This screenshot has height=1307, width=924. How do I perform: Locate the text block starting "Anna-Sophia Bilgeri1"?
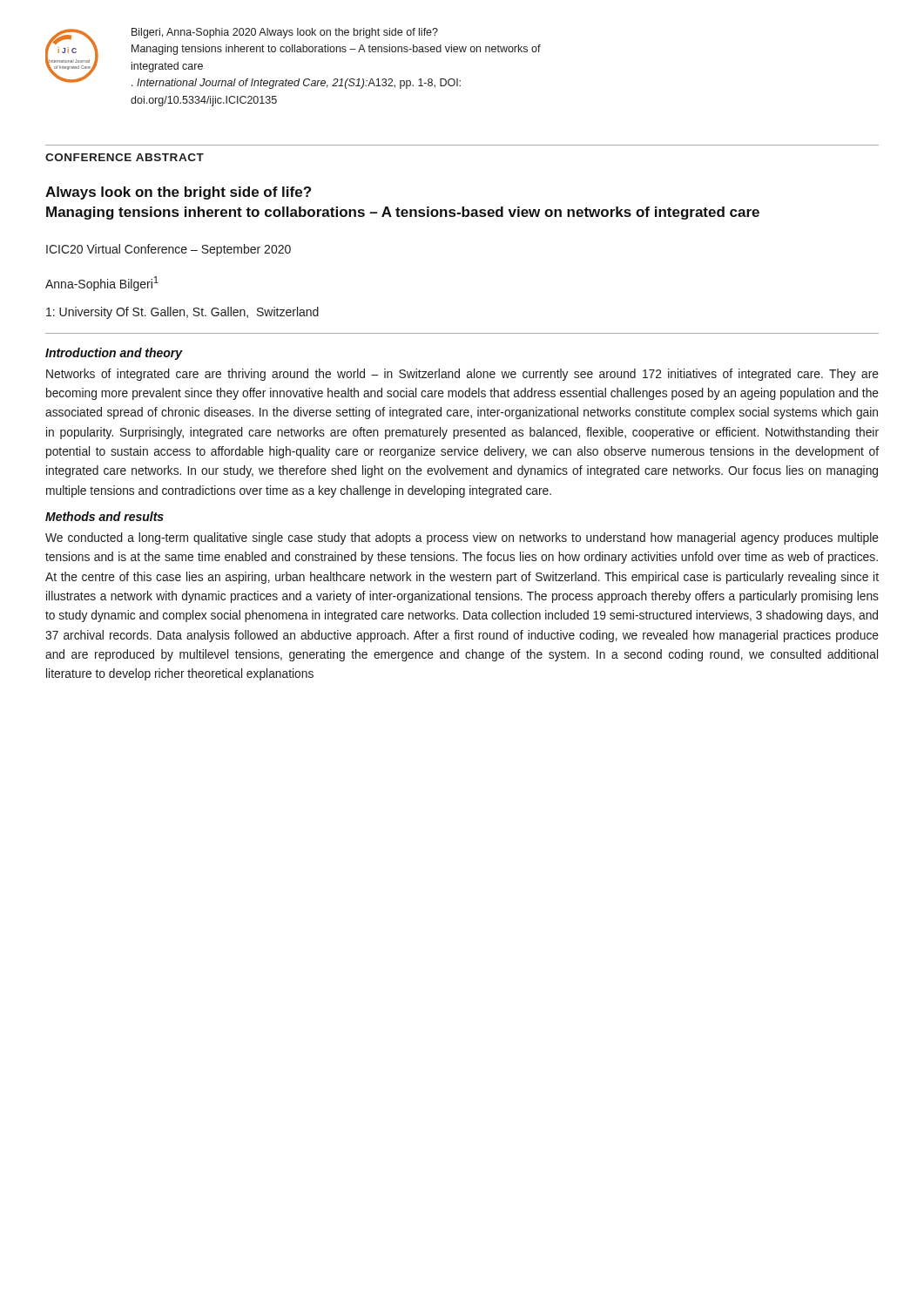[102, 282]
